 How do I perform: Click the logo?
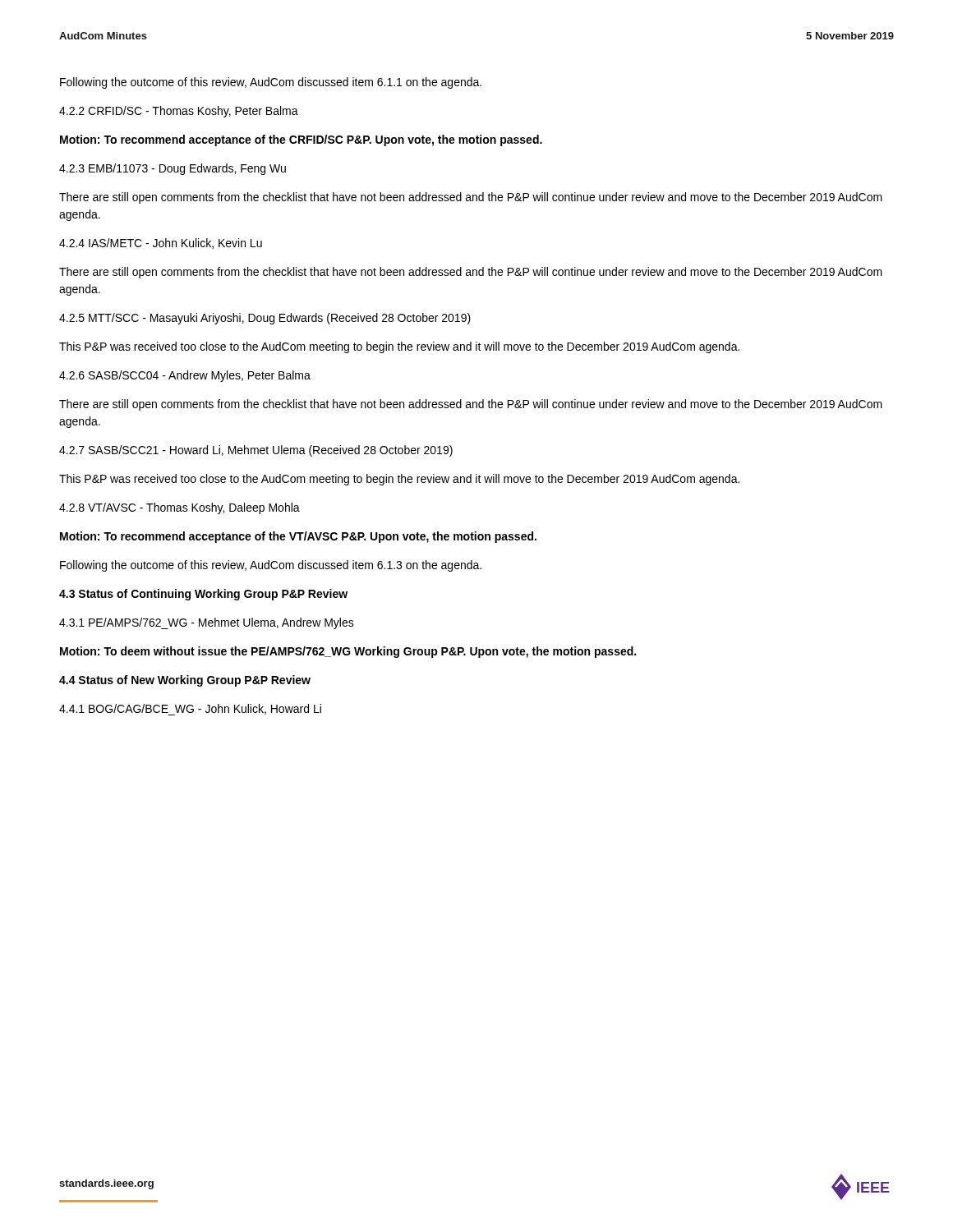coord(861,1188)
